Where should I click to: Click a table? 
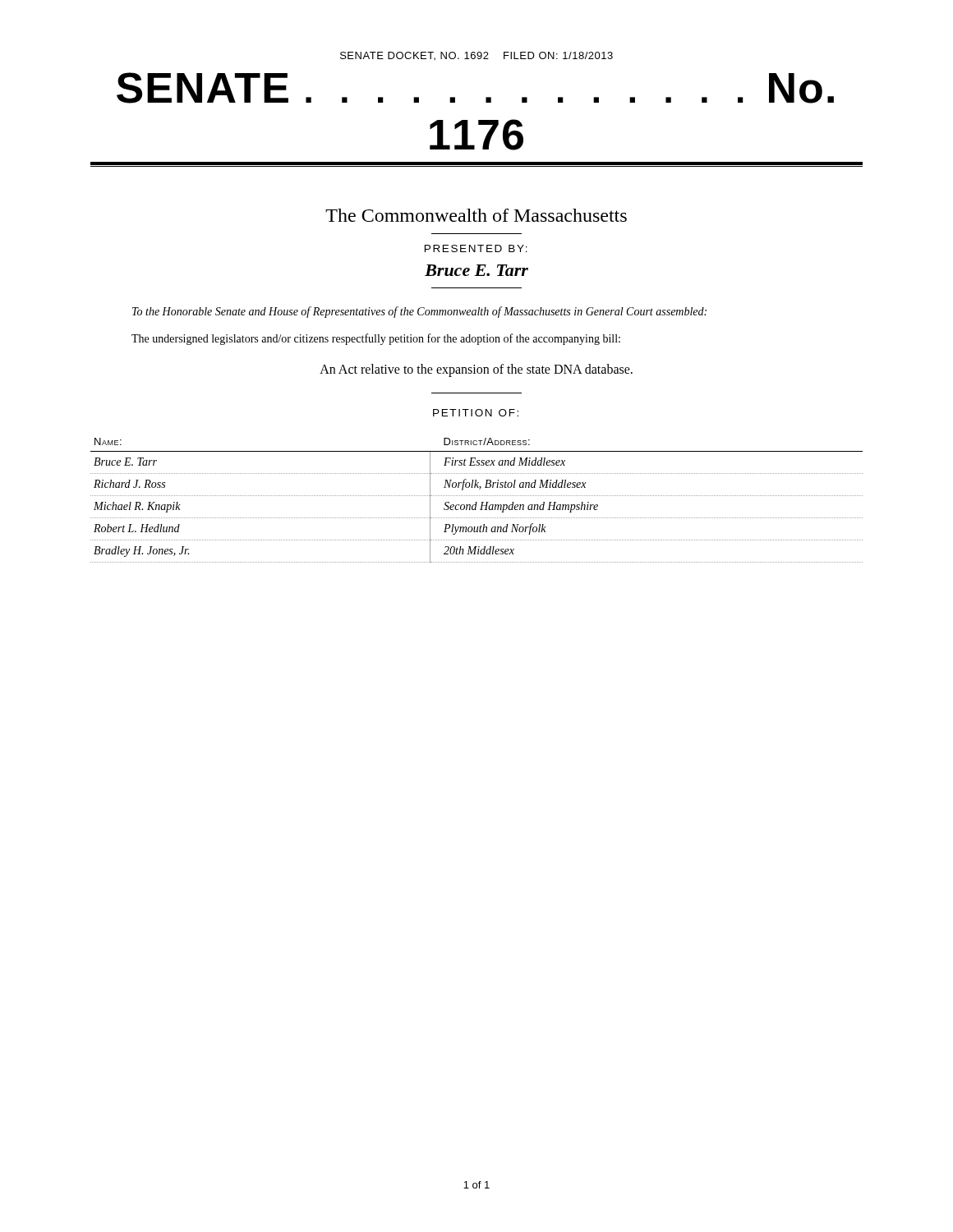[x=476, y=497]
